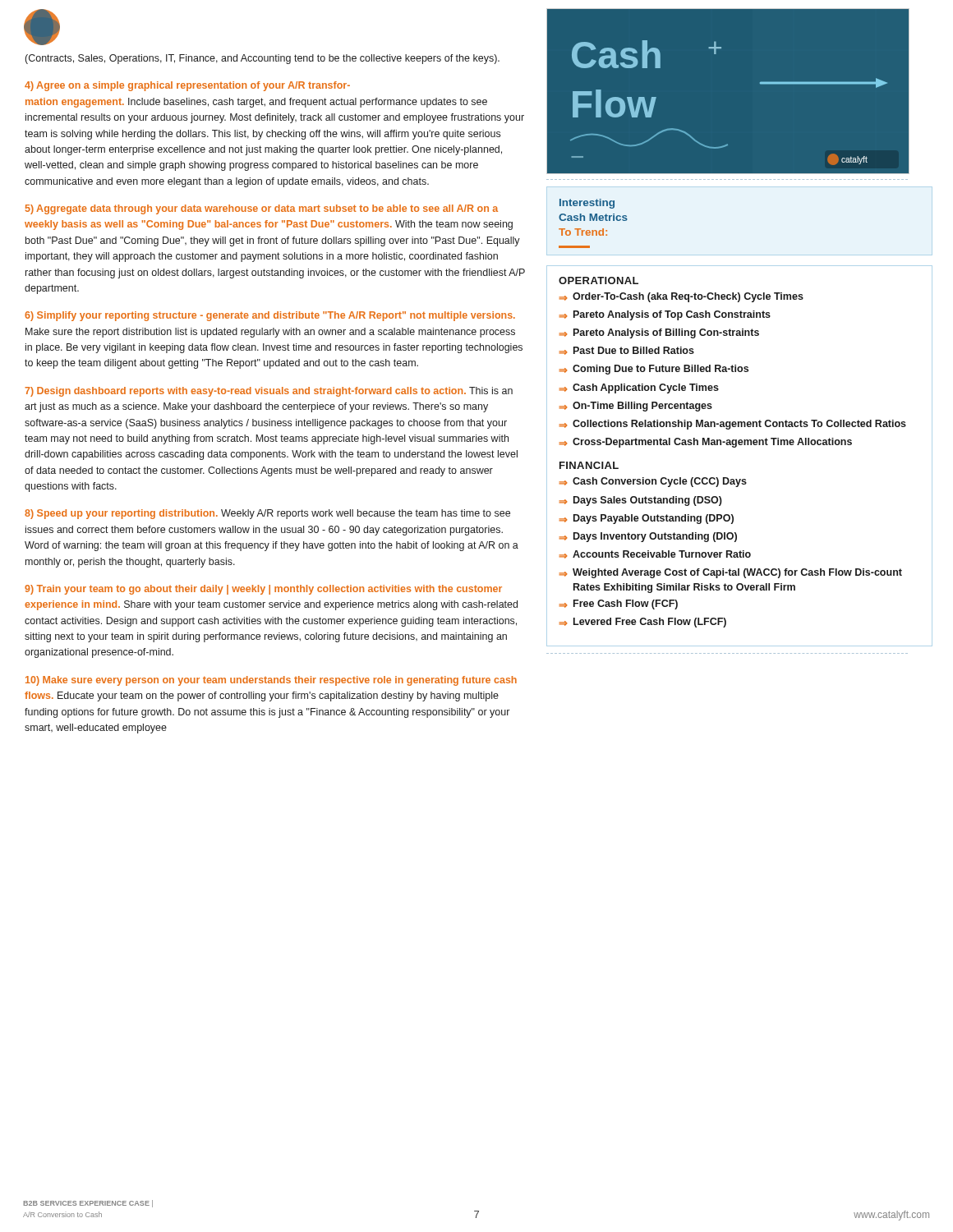Locate the block starting "Interesting Cash Metrics To Trend:"
This screenshot has height=1232, width=953.
coord(587,204)
